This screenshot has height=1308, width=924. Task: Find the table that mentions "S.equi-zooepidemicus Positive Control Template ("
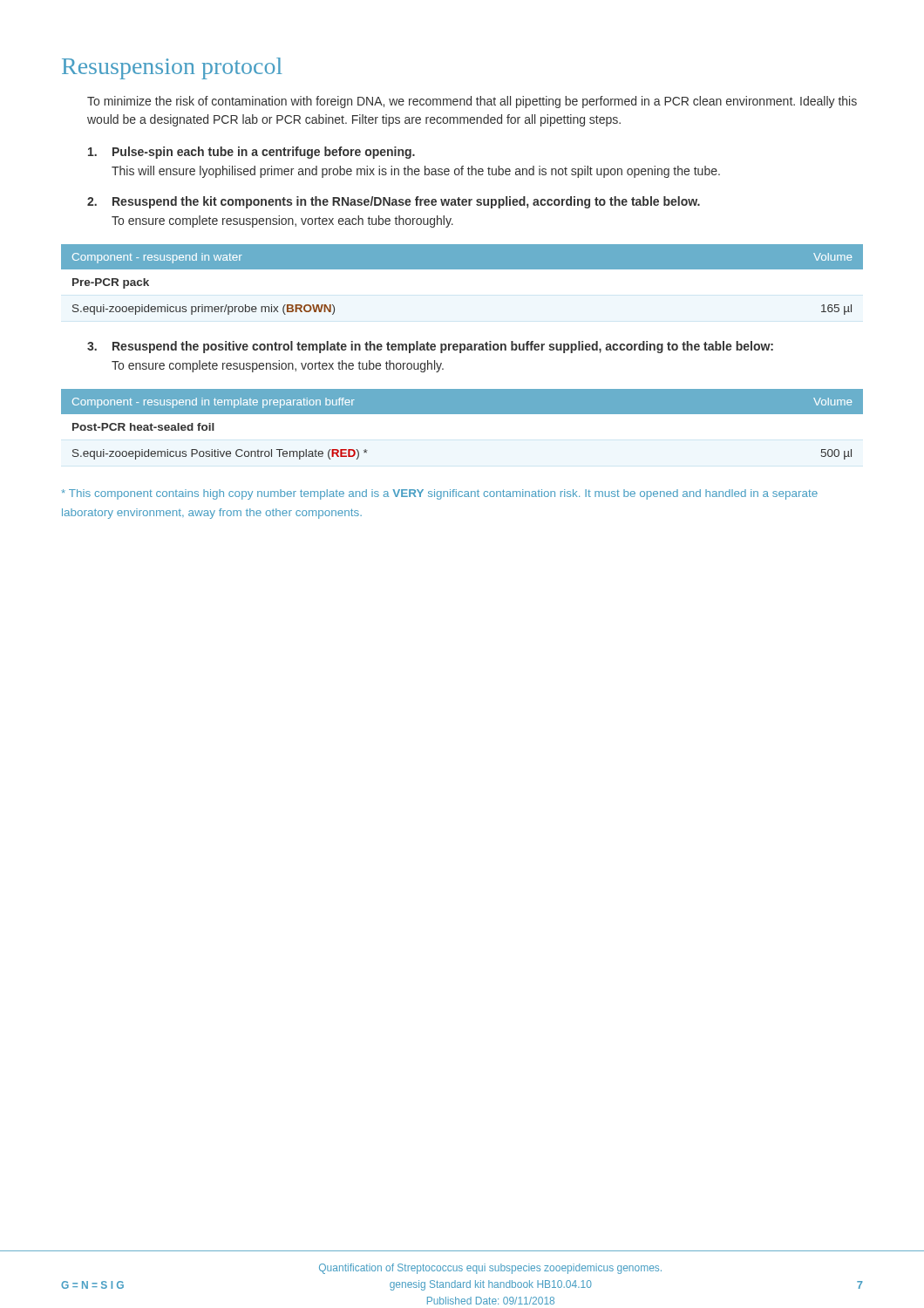pos(462,428)
